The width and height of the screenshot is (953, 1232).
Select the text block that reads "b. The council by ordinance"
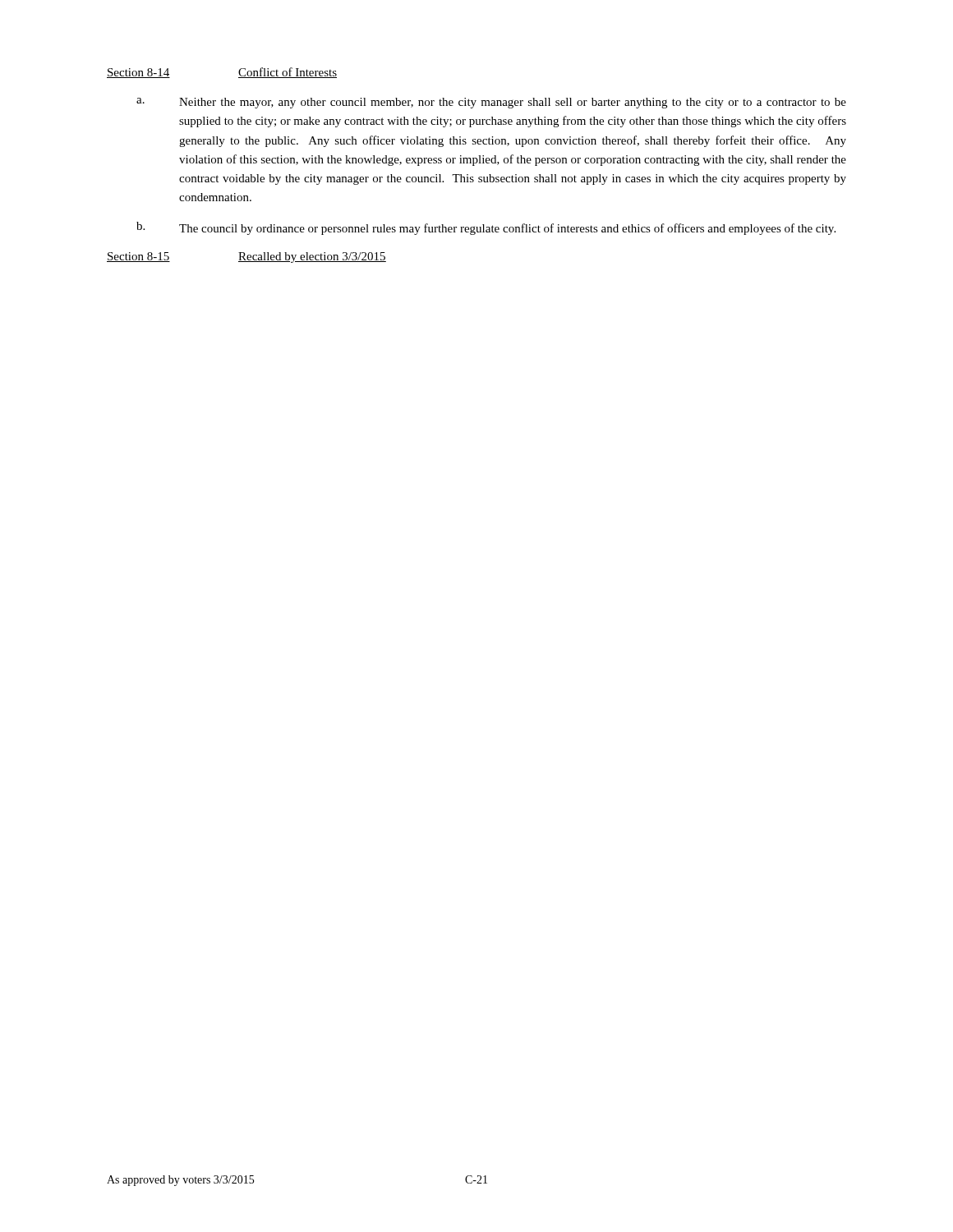pos(476,228)
